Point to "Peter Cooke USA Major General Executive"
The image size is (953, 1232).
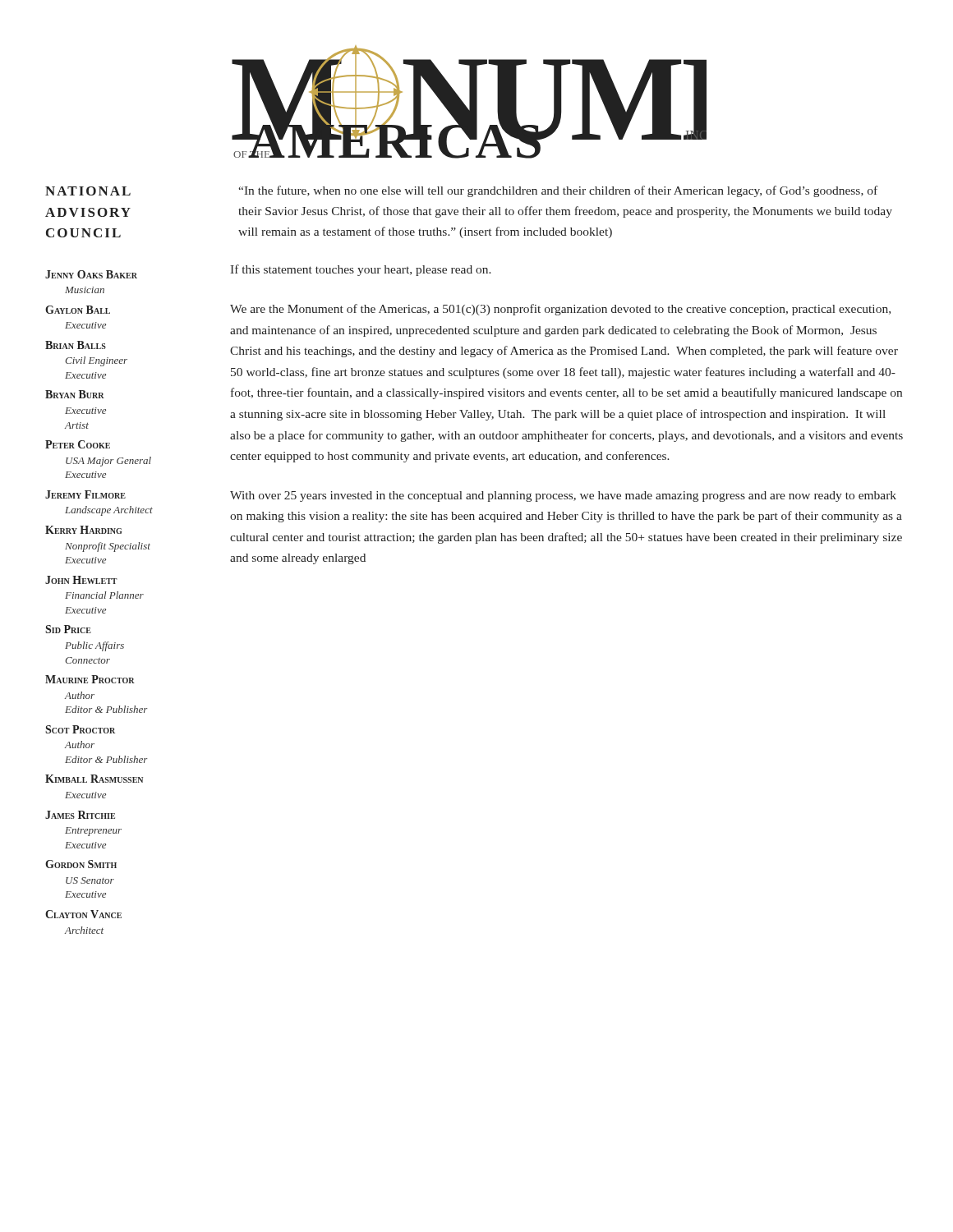coord(127,460)
